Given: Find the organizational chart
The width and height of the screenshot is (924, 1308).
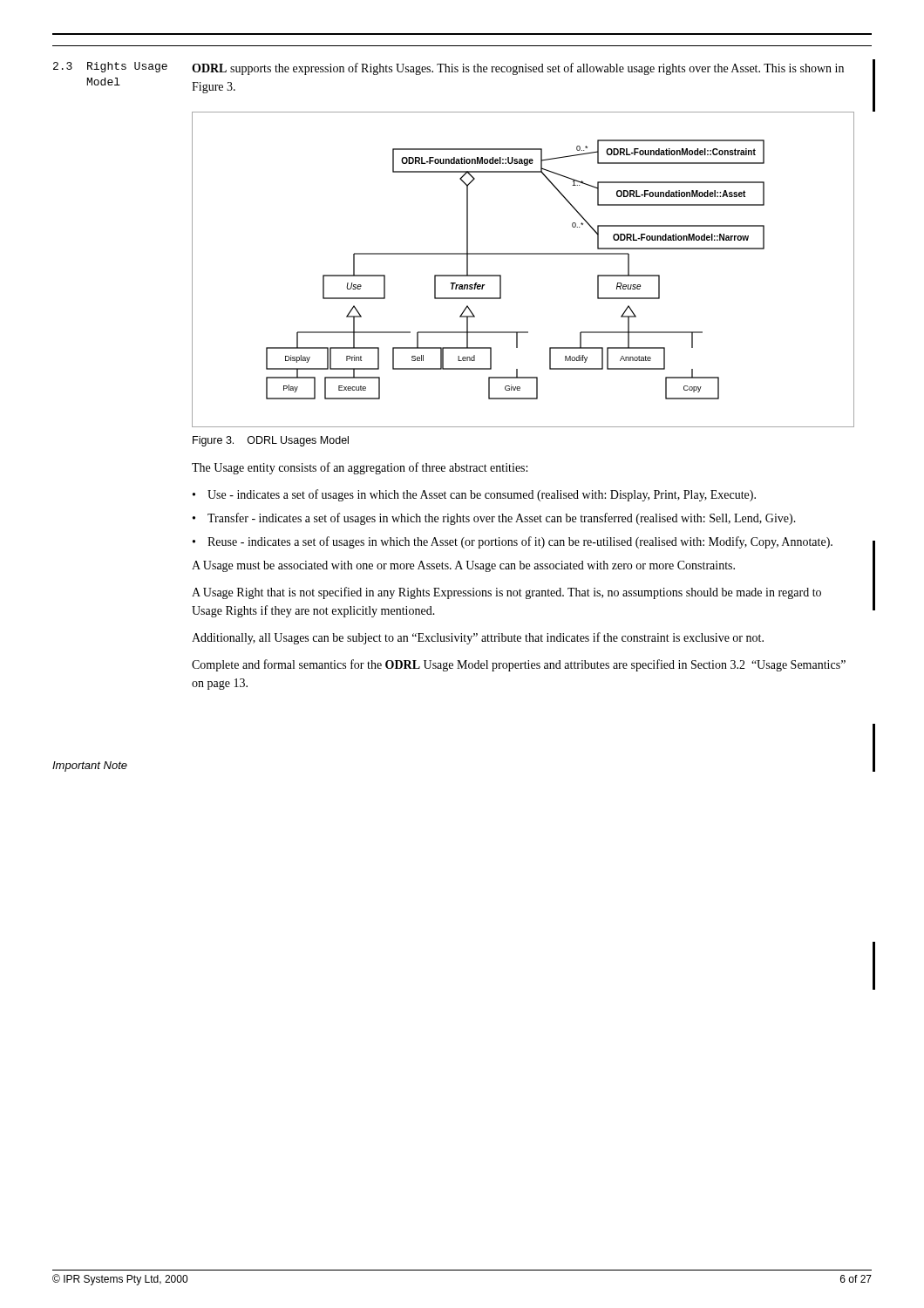Looking at the screenshot, I should (523, 269).
